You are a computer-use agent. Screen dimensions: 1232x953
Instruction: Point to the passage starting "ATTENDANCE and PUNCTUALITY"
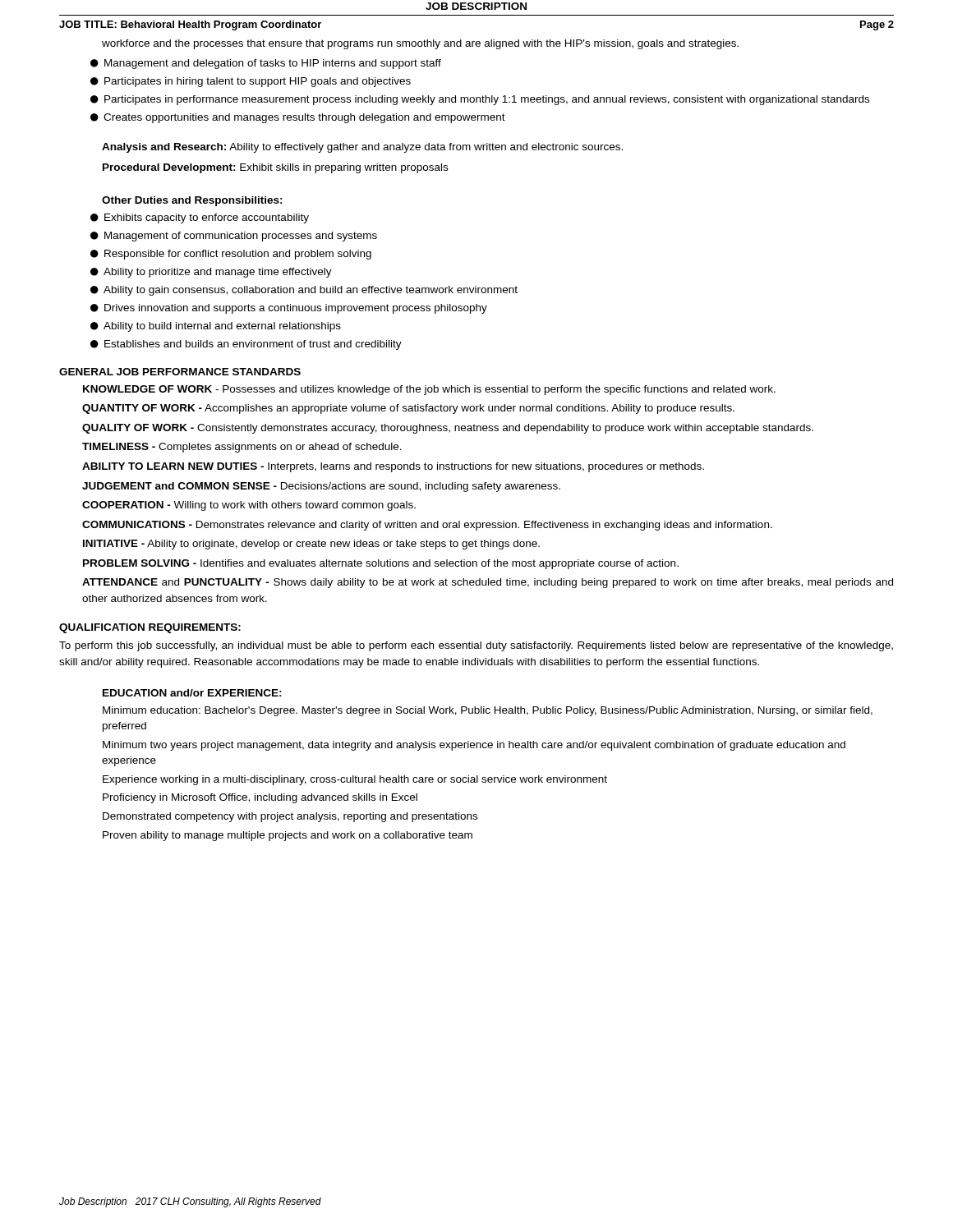click(488, 590)
